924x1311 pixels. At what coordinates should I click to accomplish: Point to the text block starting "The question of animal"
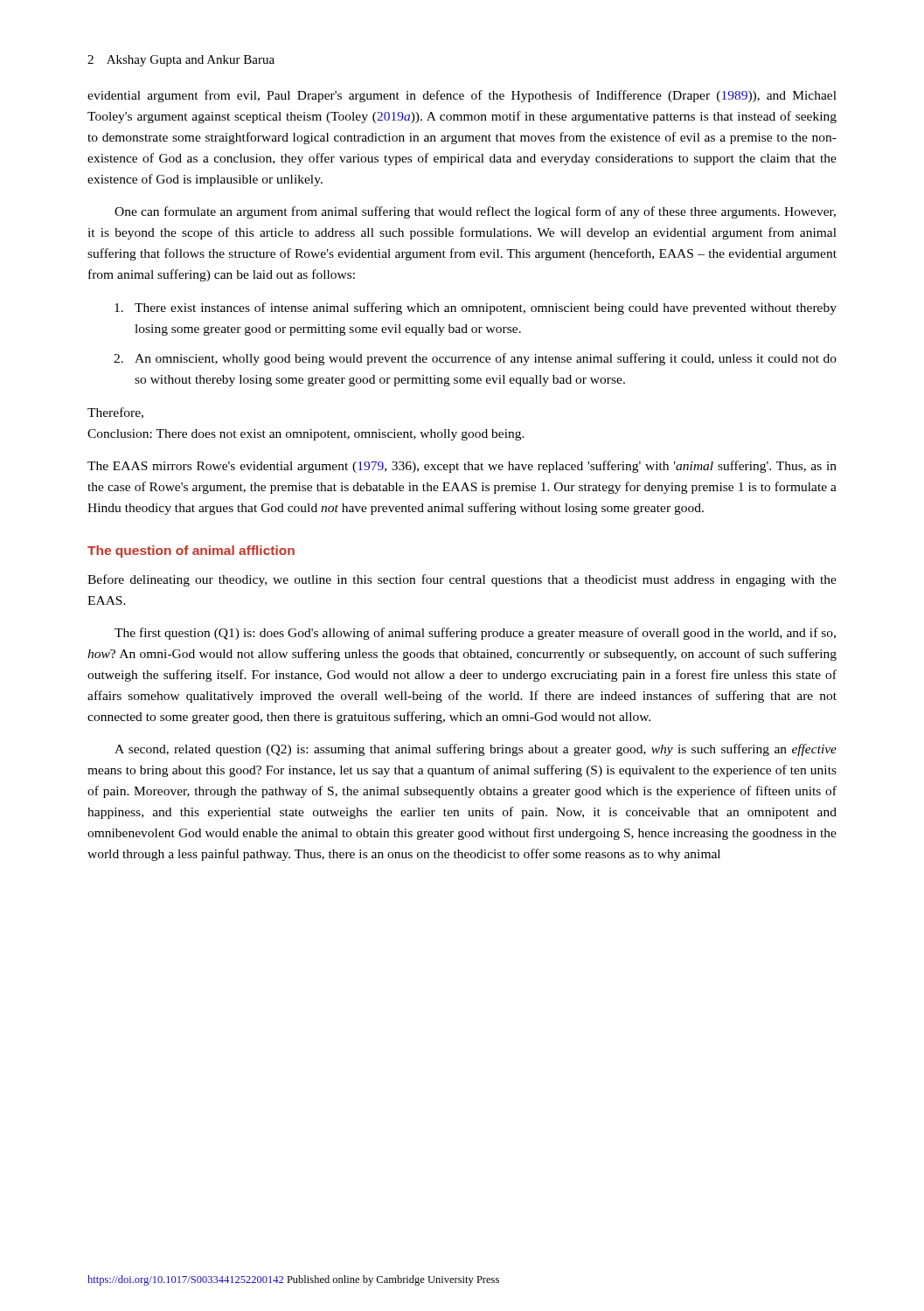click(x=191, y=550)
